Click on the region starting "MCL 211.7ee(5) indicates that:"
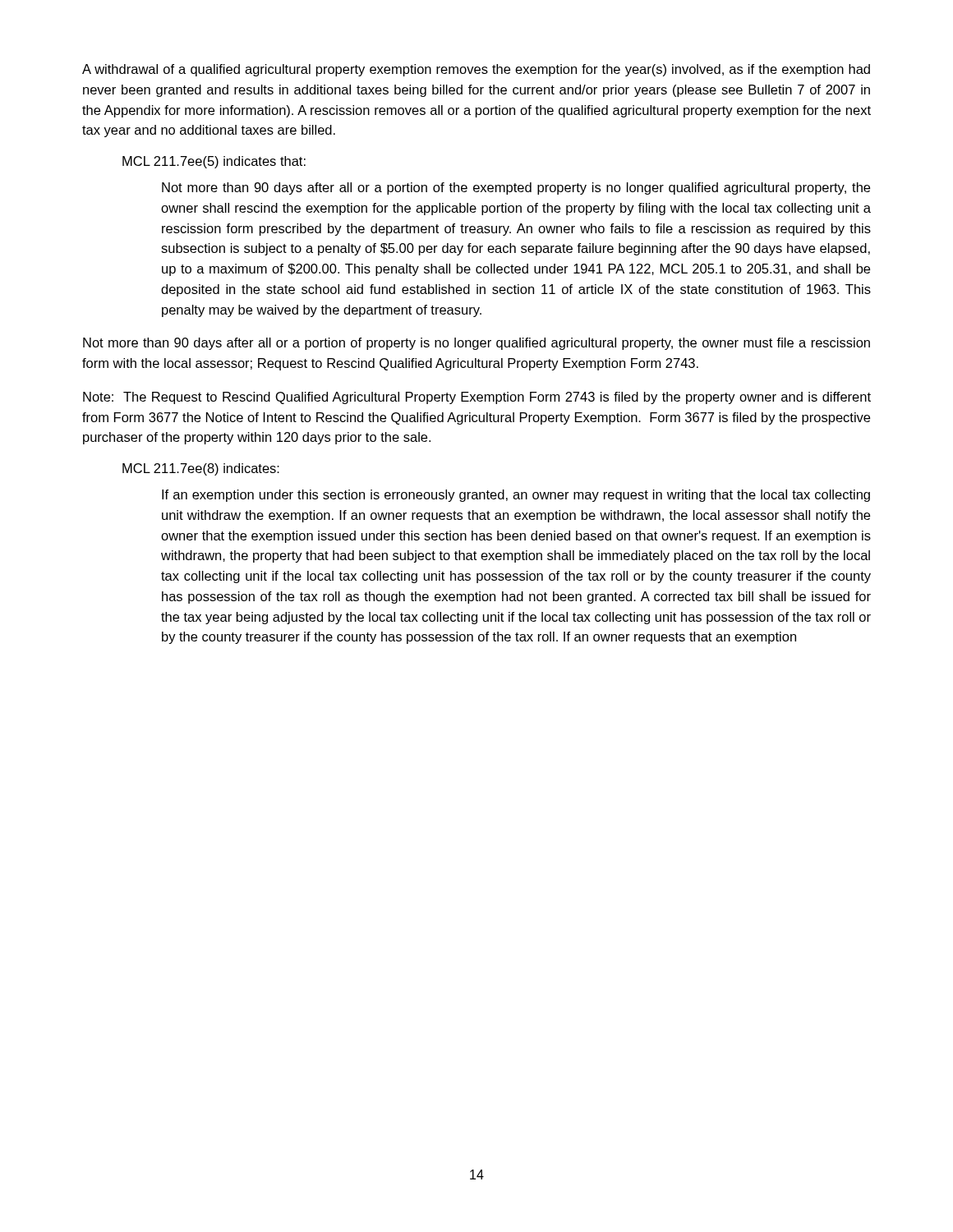953x1232 pixels. pyautogui.click(x=214, y=161)
